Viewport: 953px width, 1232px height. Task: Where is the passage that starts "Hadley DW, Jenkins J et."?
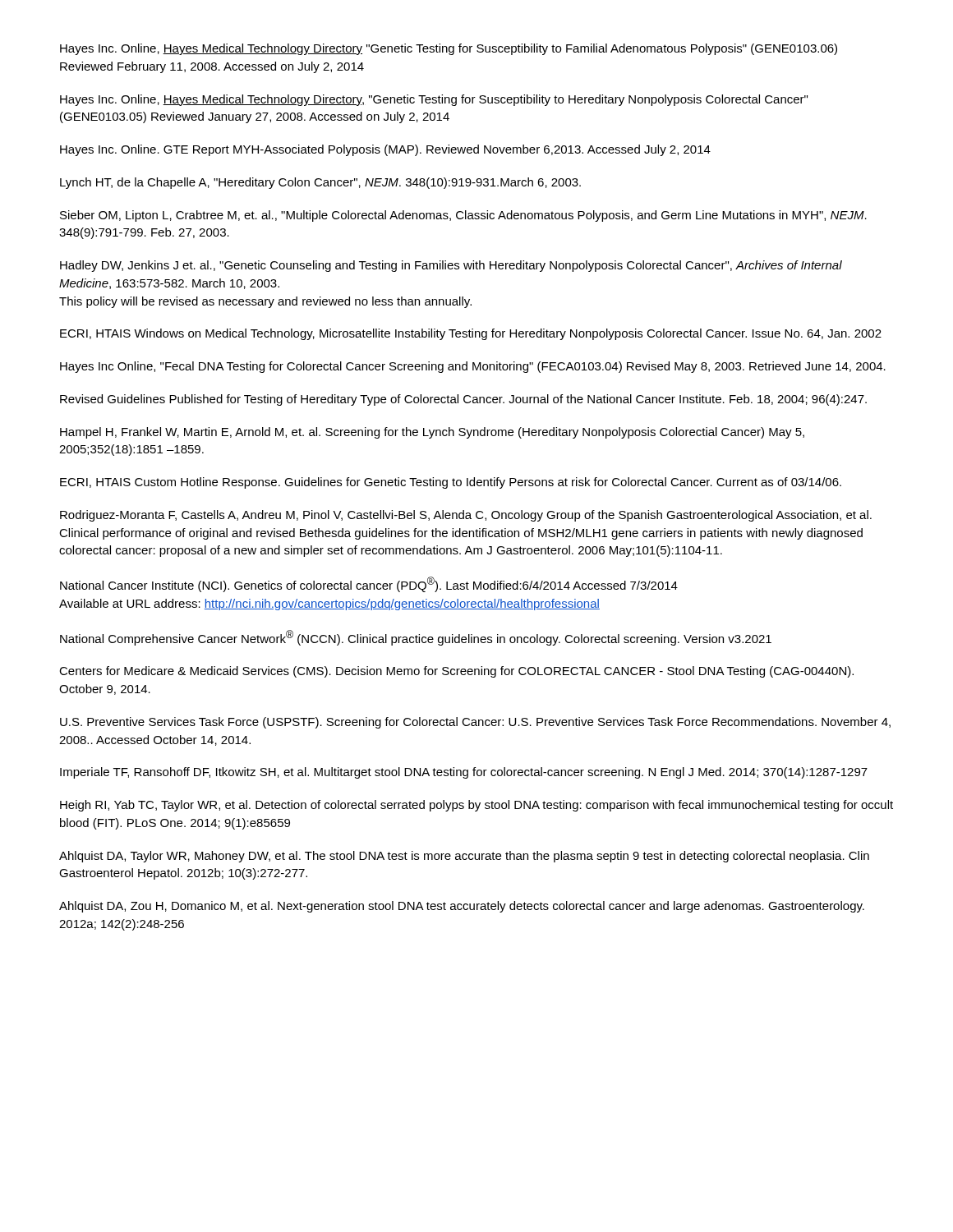coord(451,266)
